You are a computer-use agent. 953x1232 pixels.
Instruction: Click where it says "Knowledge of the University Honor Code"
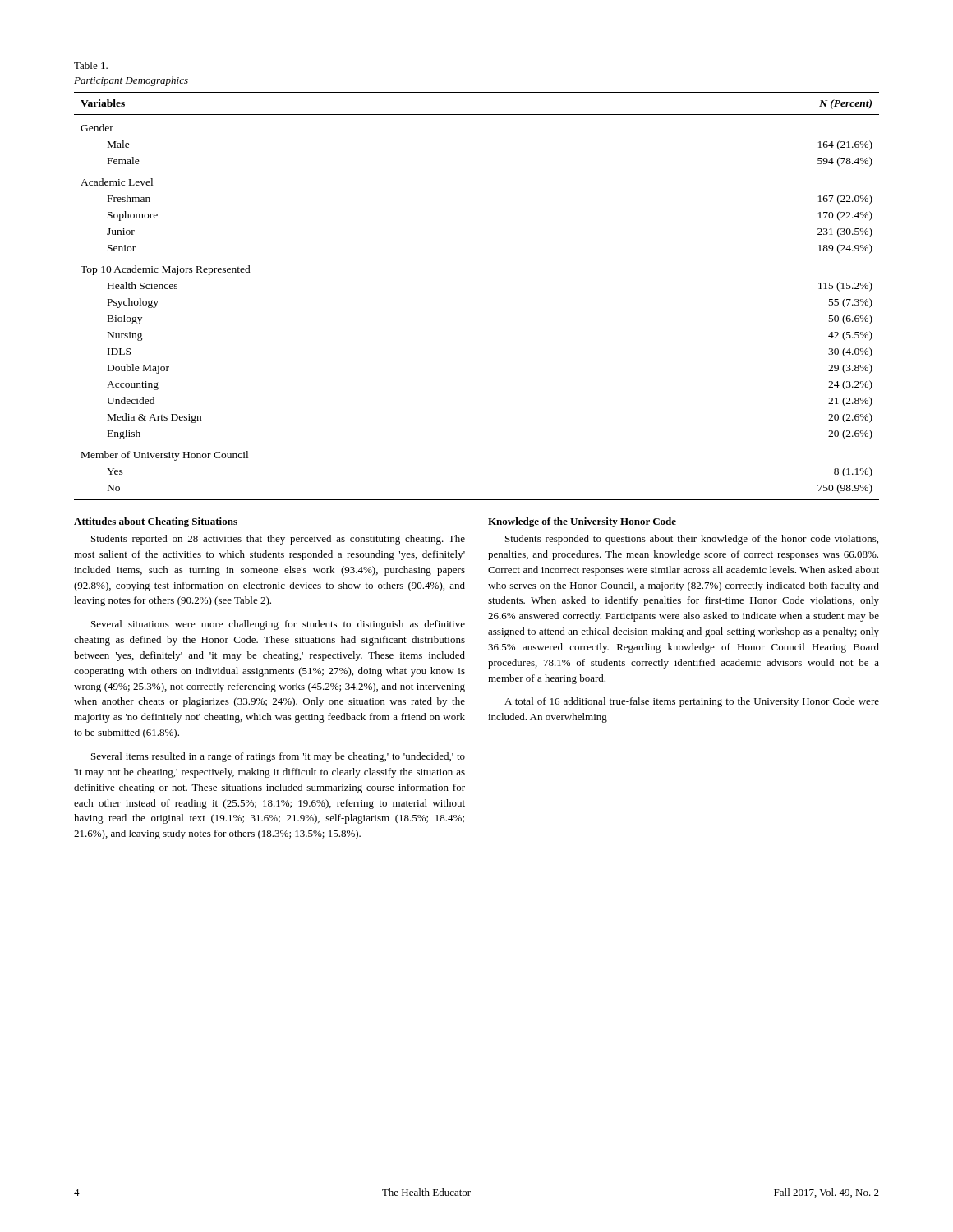click(582, 521)
